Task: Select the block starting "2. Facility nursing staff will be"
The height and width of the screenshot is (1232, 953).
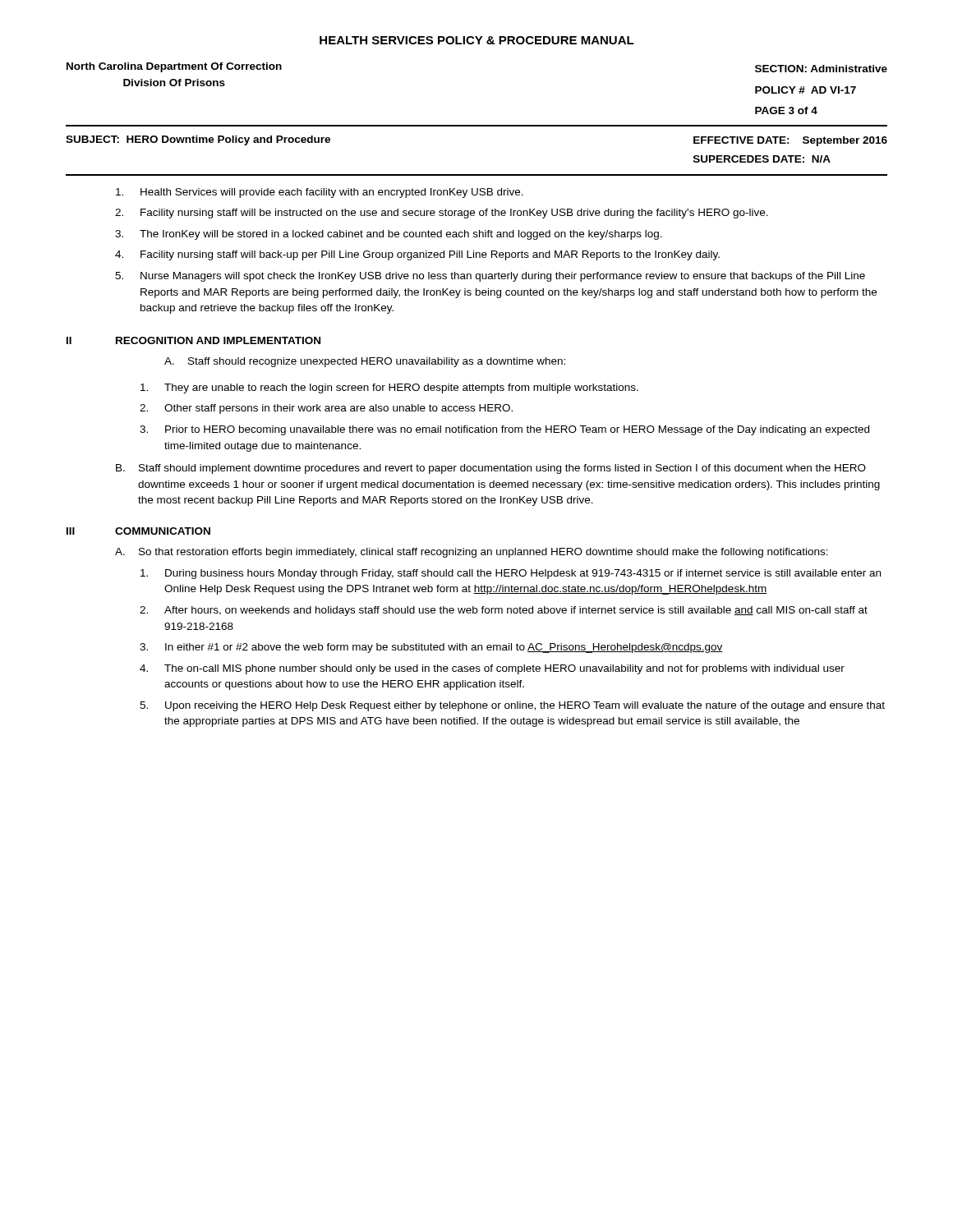Action: 442,213
